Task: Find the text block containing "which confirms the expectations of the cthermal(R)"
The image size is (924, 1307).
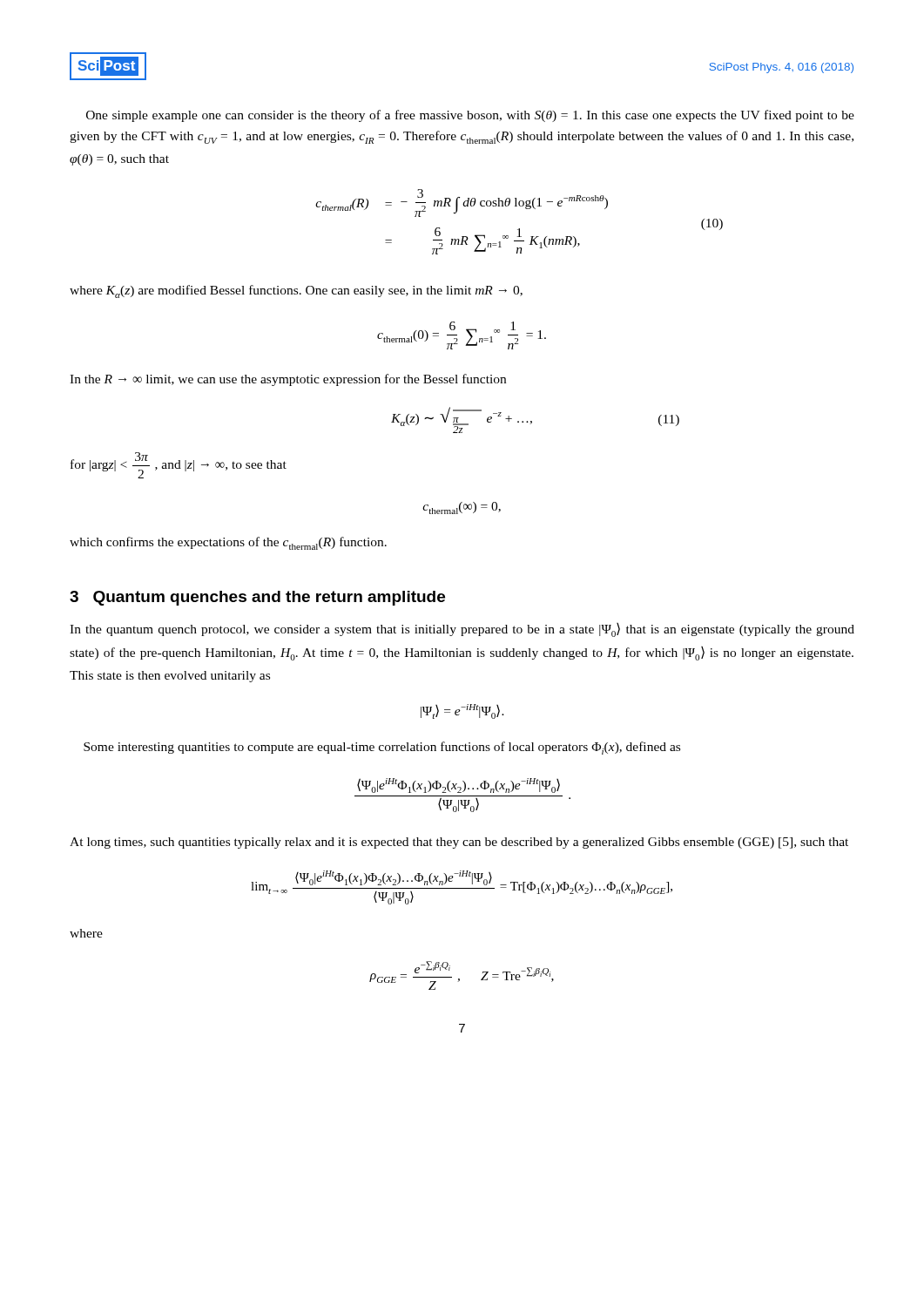Action: [228, 543]
